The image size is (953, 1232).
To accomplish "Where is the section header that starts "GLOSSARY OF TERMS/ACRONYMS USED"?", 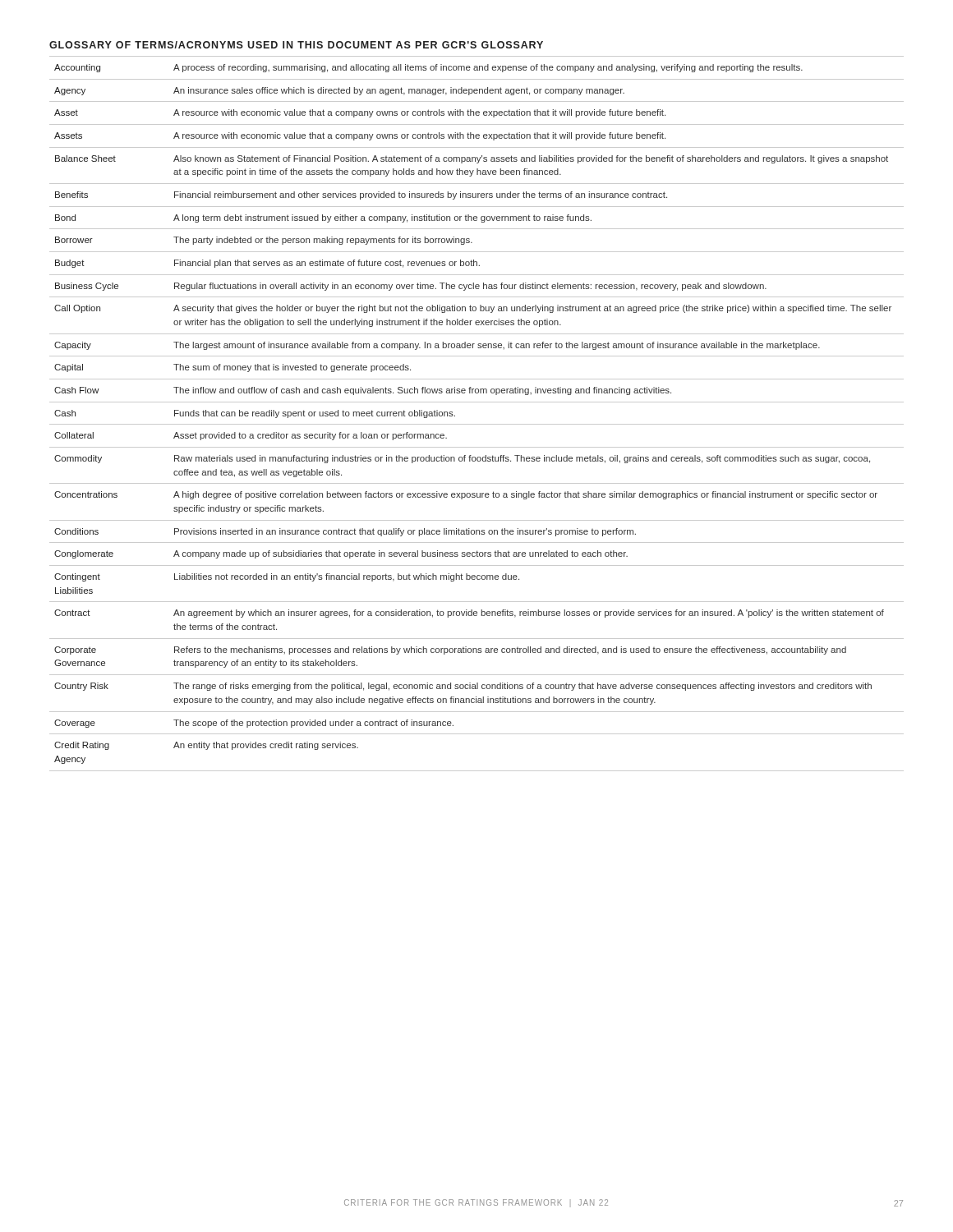I will click(297, 45).
